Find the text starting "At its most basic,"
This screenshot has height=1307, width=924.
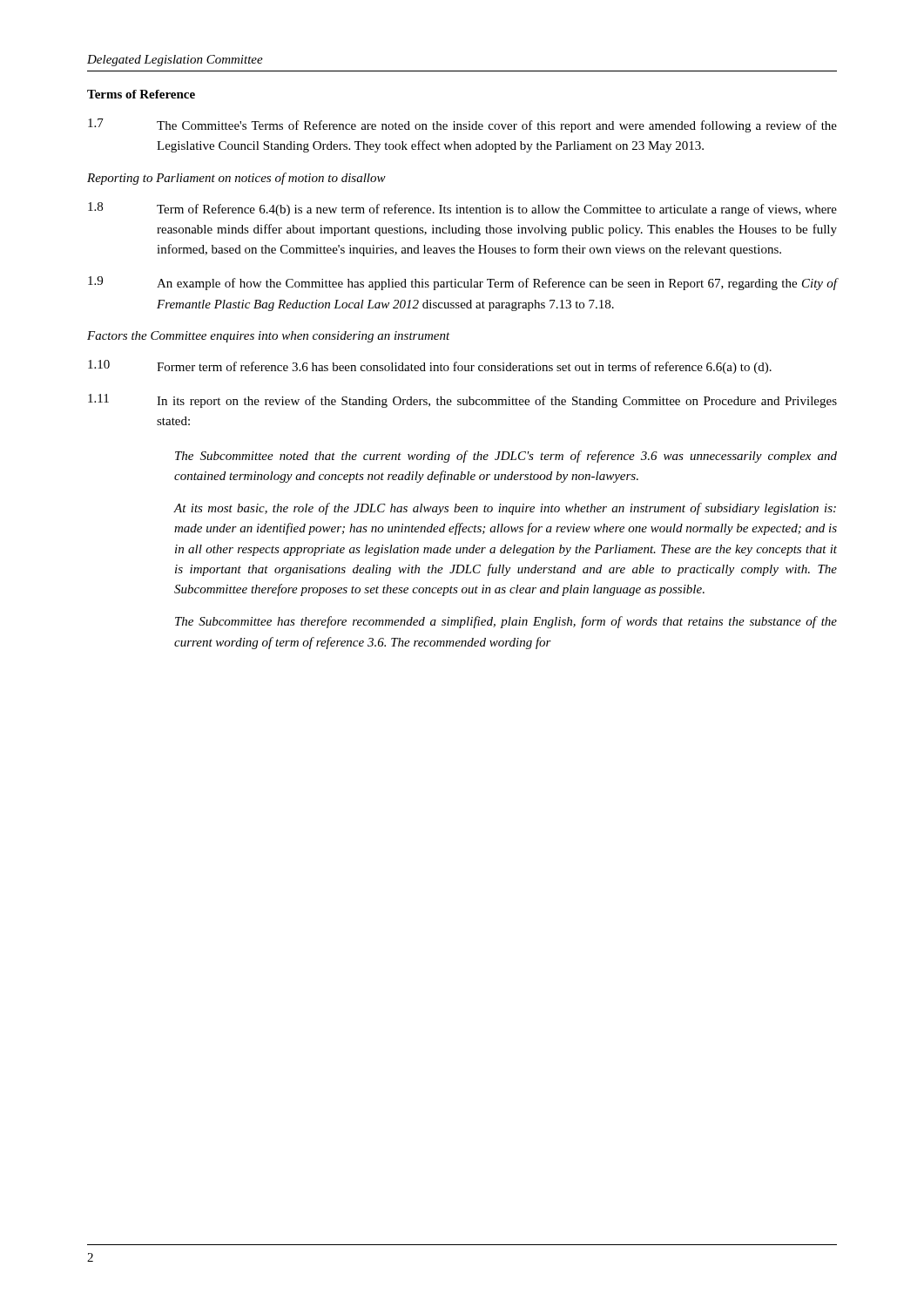[506, 548]
